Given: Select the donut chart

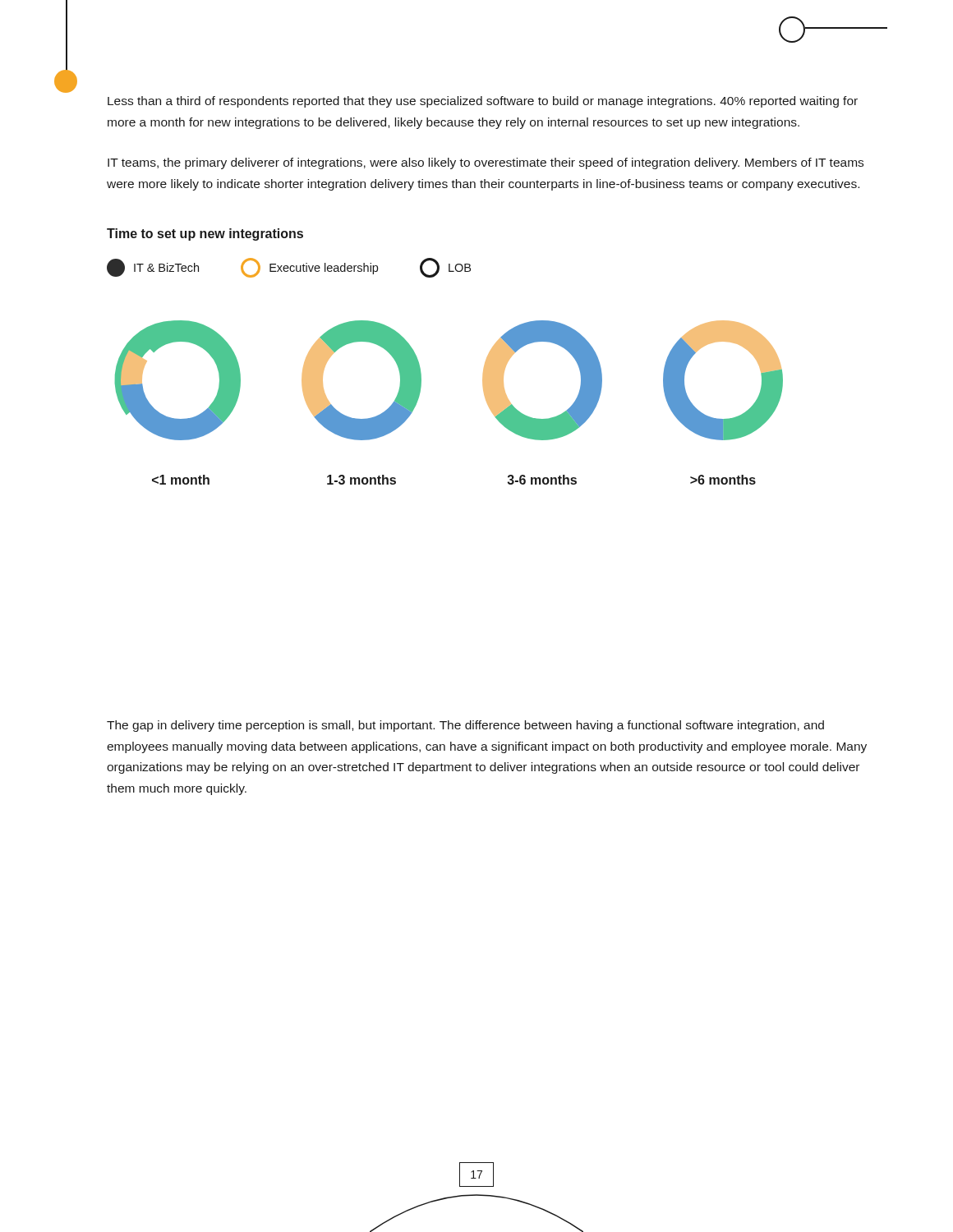Looking at the screenshot, I should tap(493, 395).
